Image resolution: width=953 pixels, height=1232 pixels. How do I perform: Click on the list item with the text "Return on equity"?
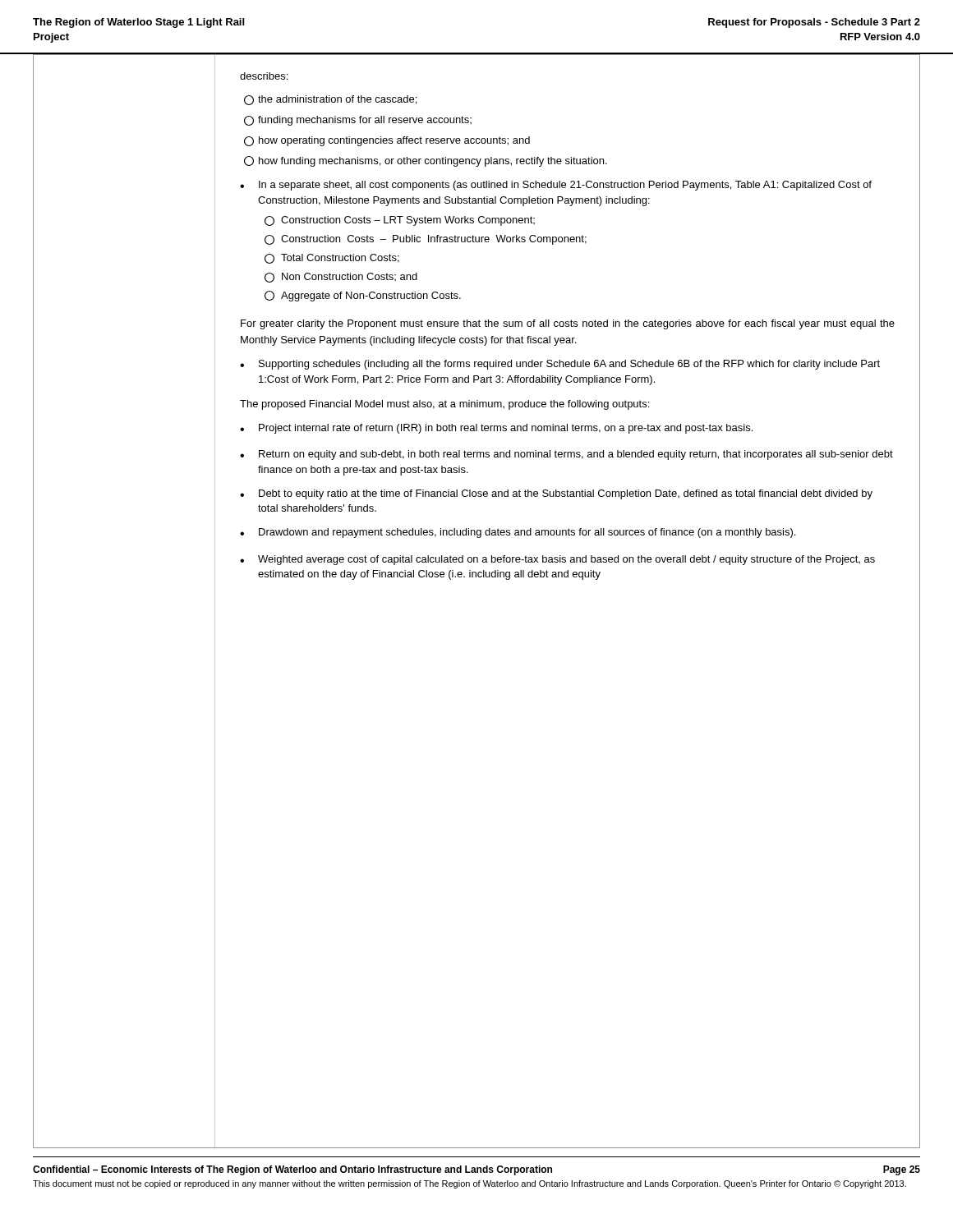pos(575,462)
